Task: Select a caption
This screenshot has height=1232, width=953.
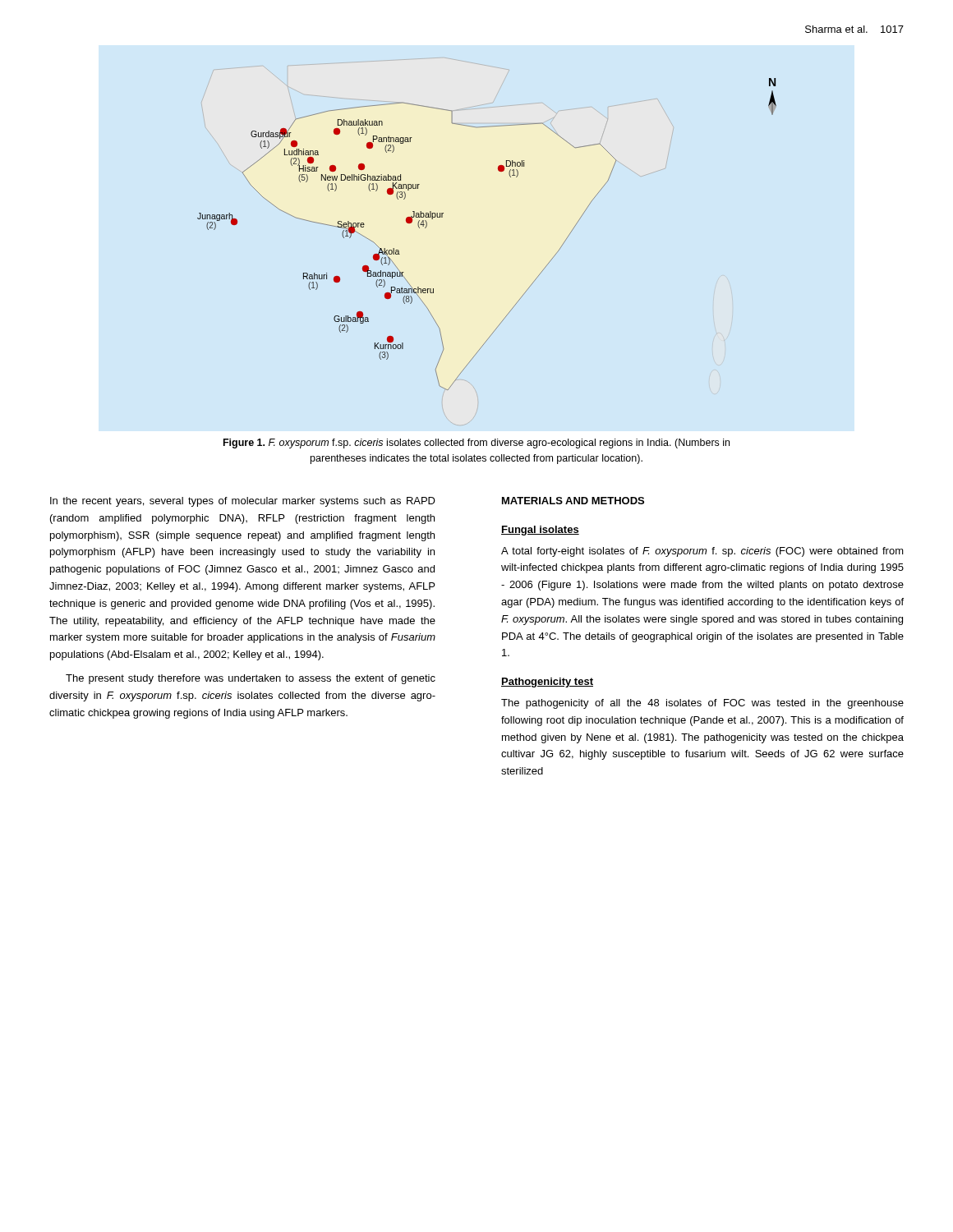Action: (476, 450)
